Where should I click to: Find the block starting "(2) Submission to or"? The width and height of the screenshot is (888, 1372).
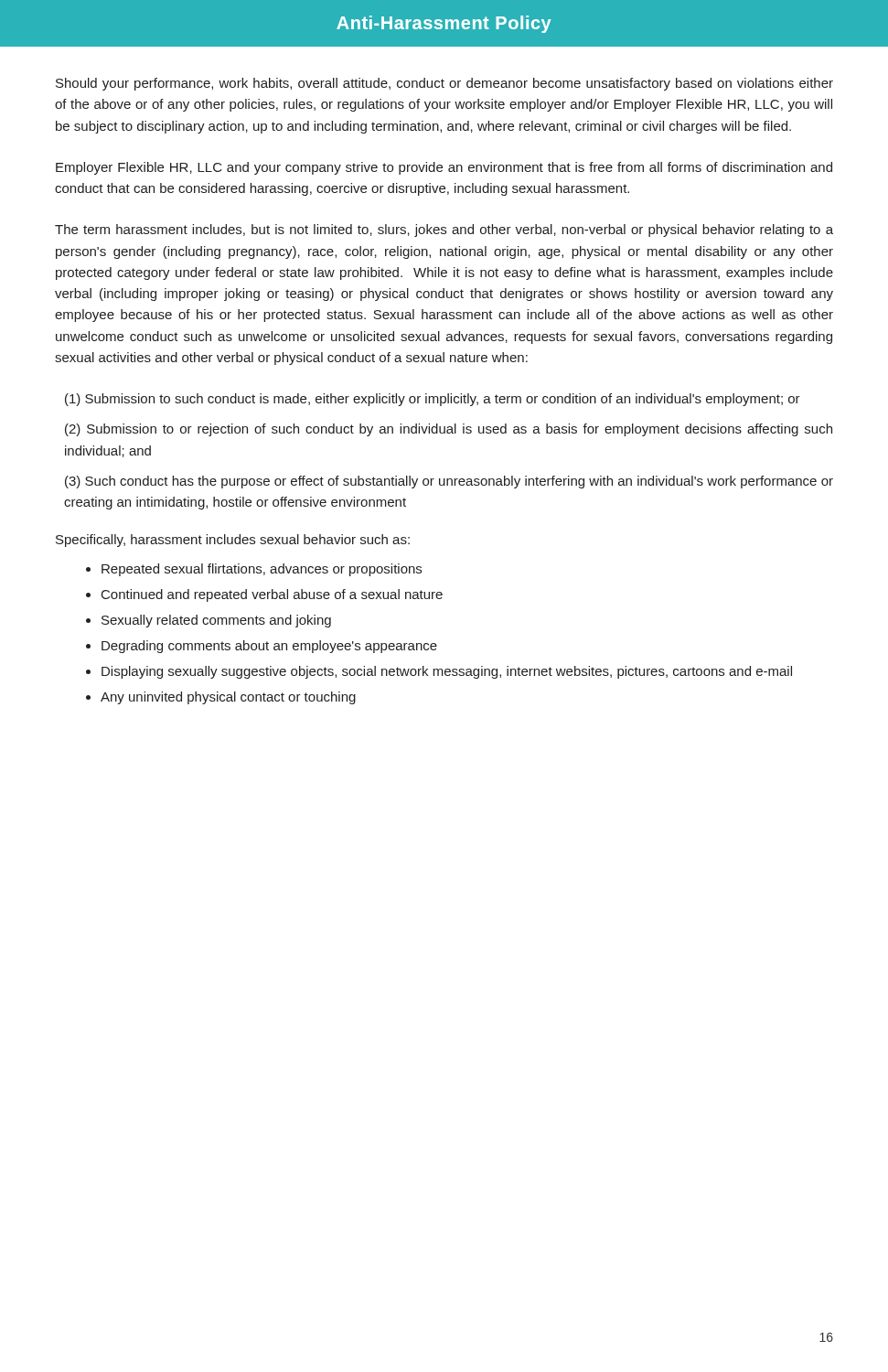point(449,439)
